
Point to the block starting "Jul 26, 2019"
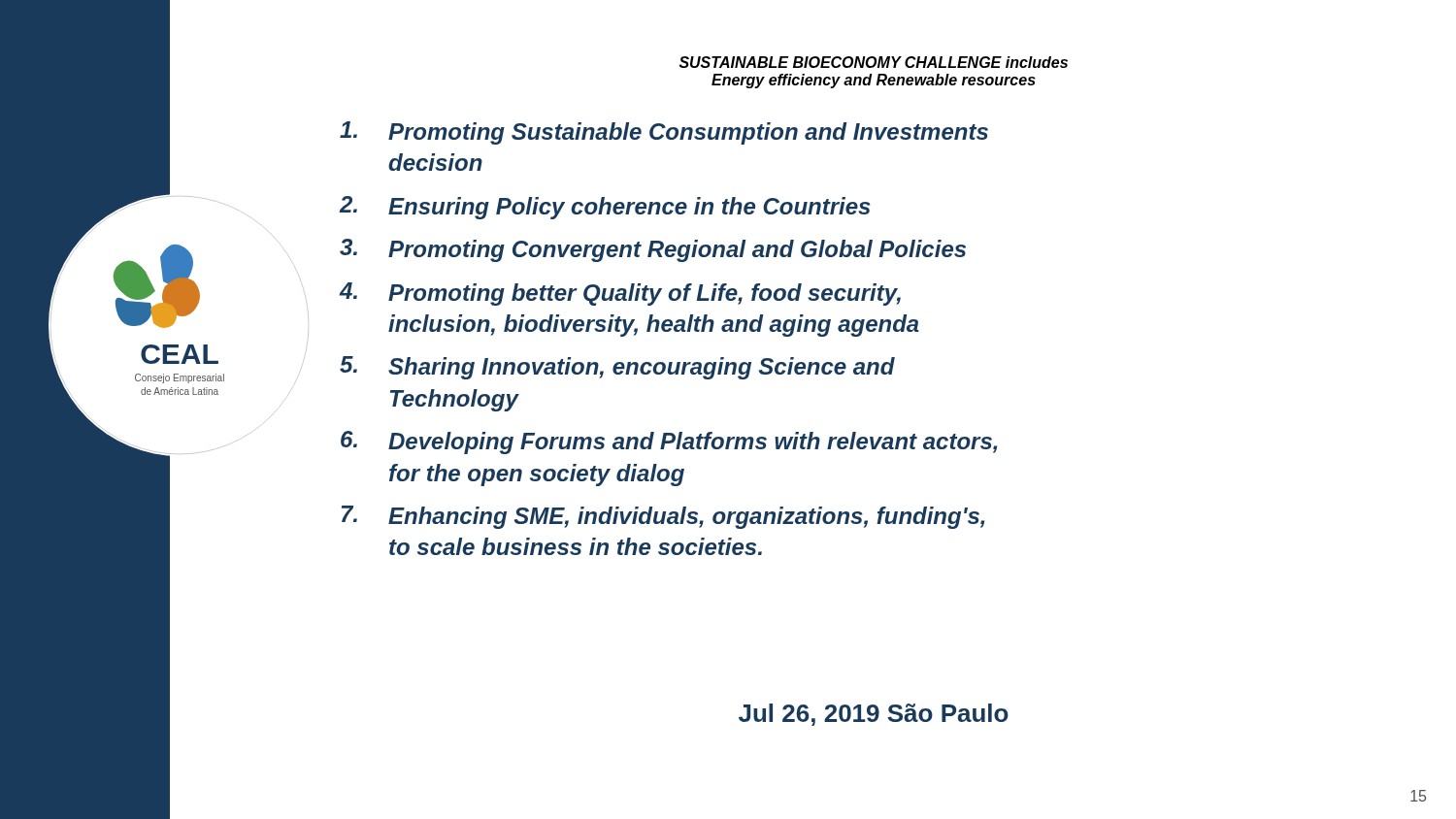coord(874,714)
